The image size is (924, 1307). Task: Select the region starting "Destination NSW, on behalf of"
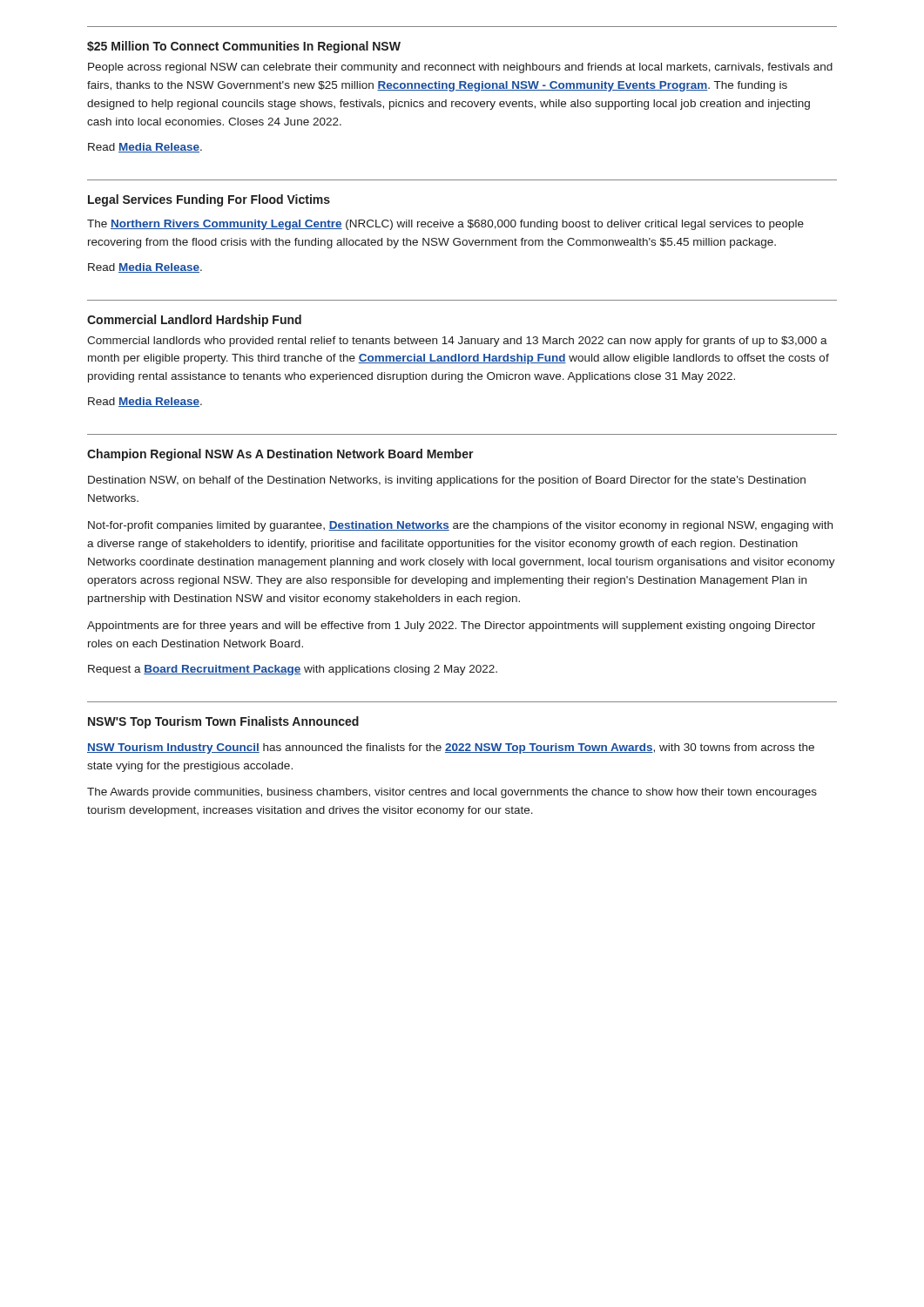(x=447, y=489)
